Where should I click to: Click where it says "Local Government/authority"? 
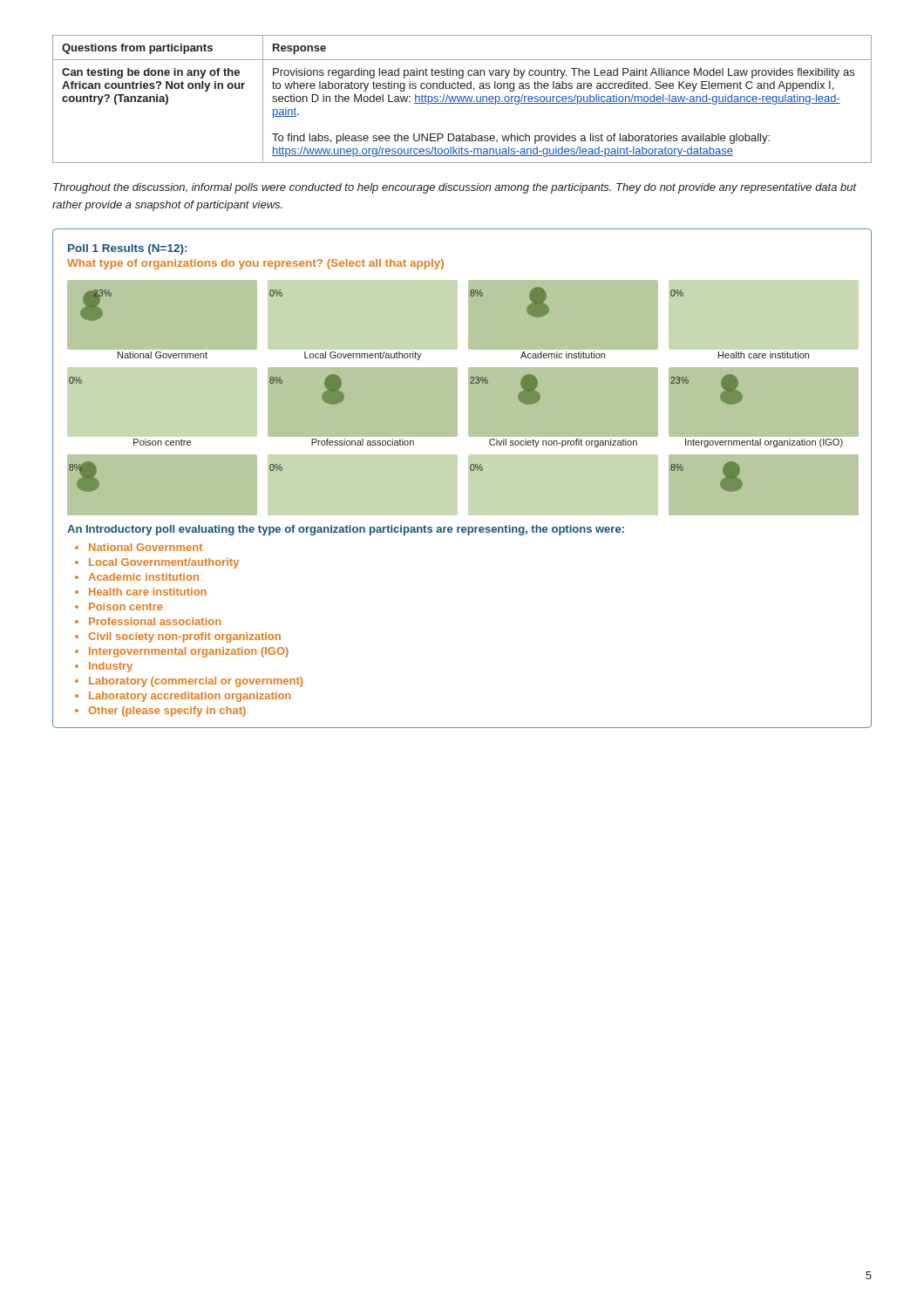tap(164, 562)
